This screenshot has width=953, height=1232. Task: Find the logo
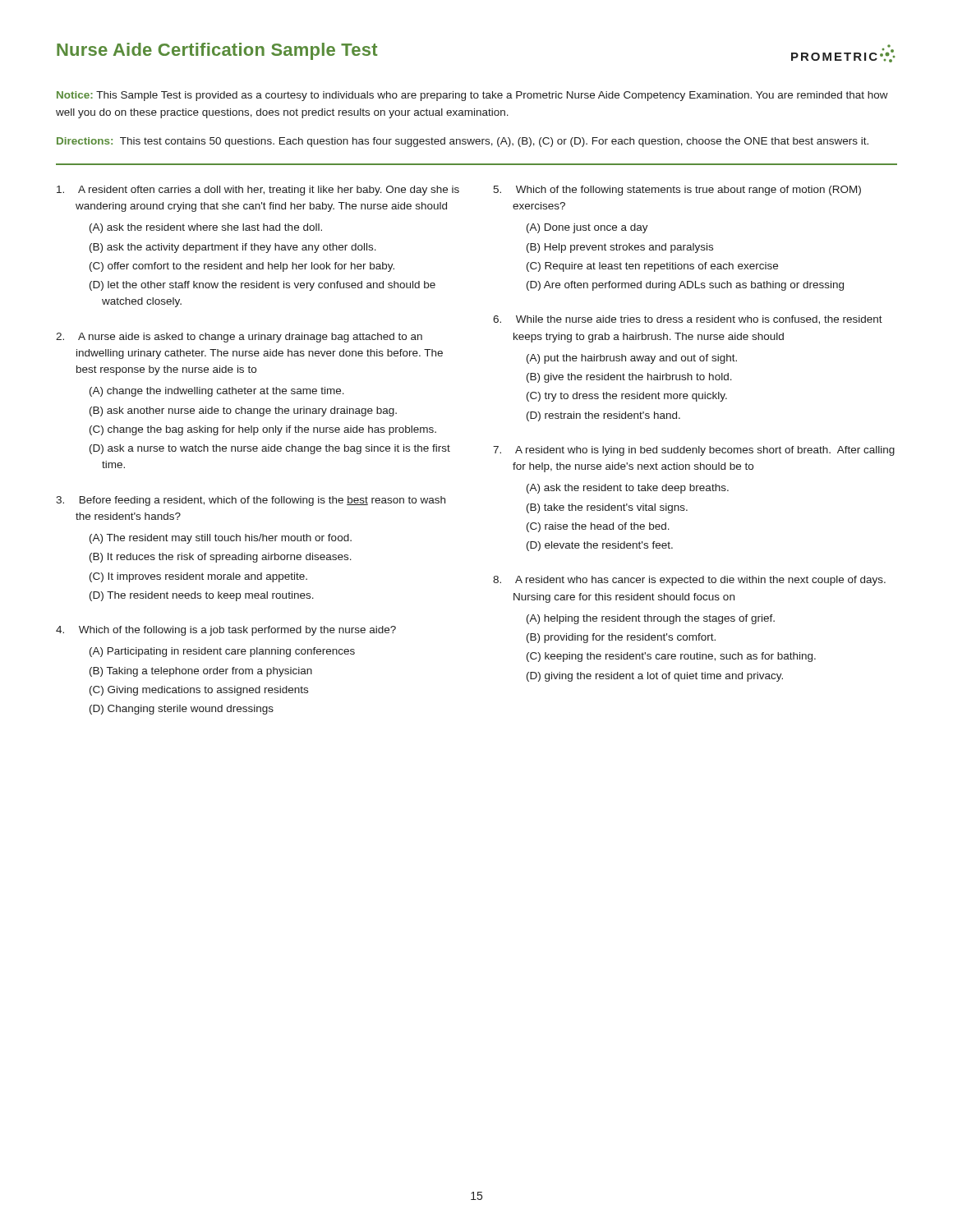(844, 61)
